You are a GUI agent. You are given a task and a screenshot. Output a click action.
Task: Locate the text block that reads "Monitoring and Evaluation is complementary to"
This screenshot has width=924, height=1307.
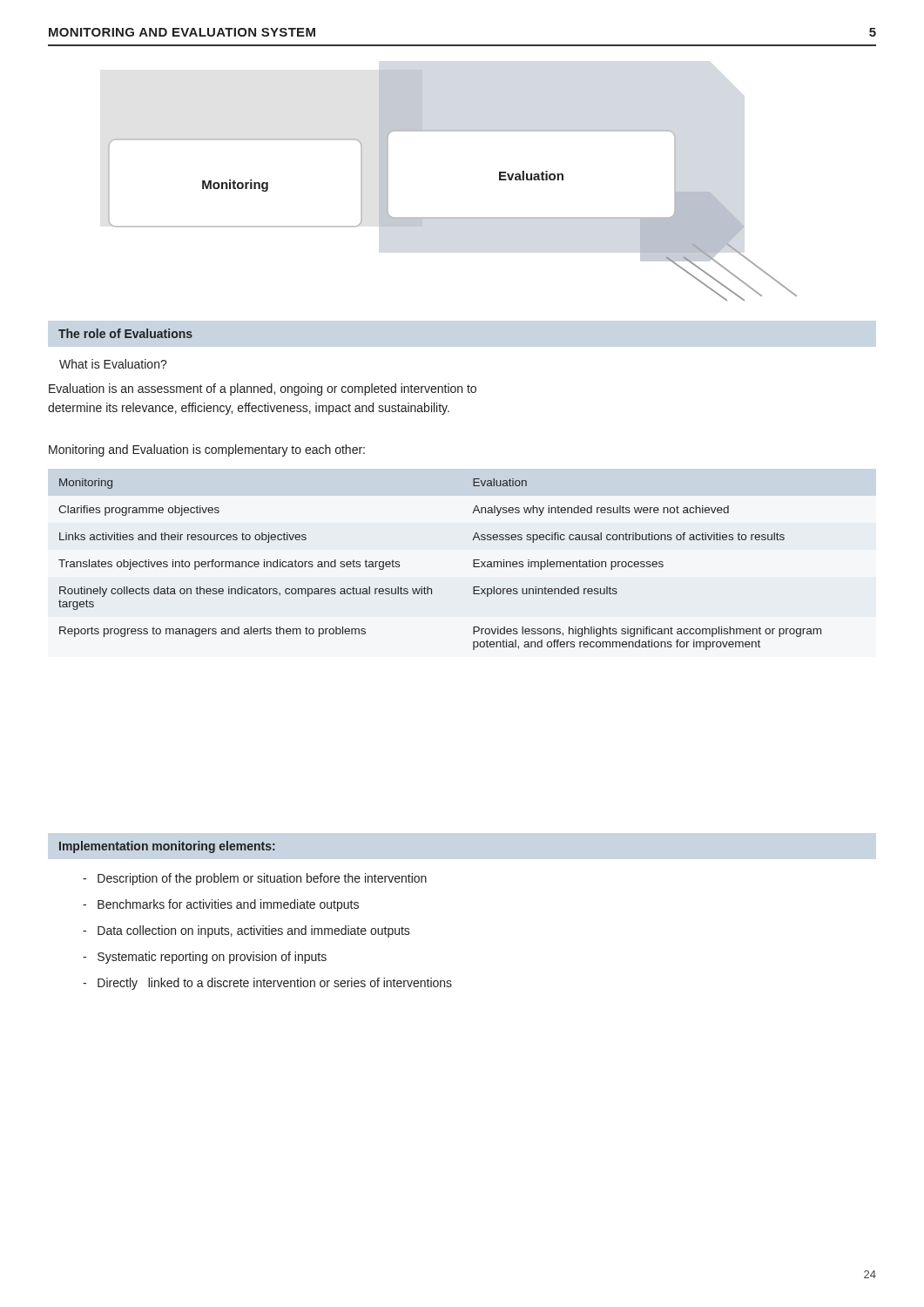click(x=207, y=450)
